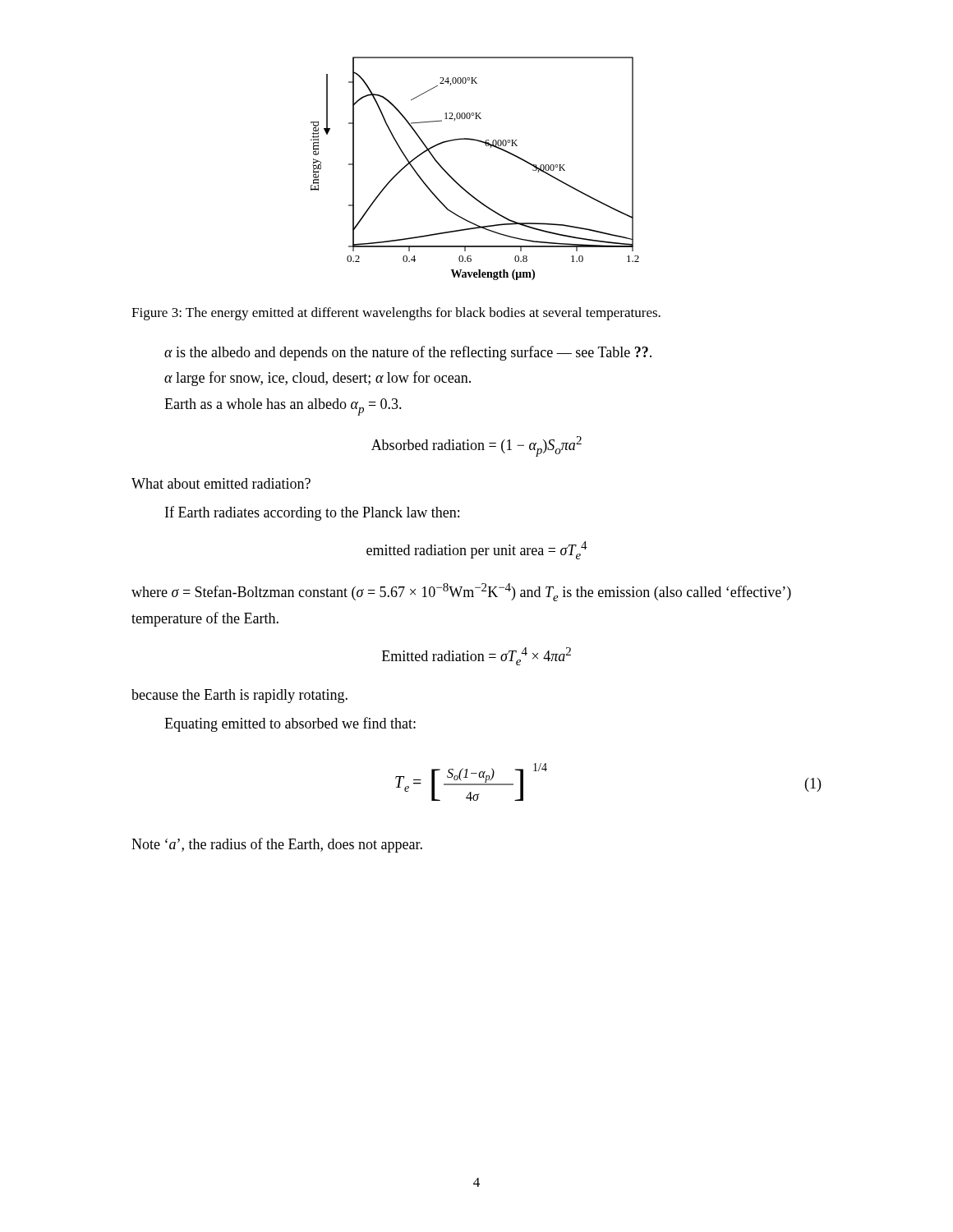Point to the text block starting "α large for snow, ice, cloud, desert; α"
The width and height of the screenshot is (953, 1232).
[x=318, y=378]
